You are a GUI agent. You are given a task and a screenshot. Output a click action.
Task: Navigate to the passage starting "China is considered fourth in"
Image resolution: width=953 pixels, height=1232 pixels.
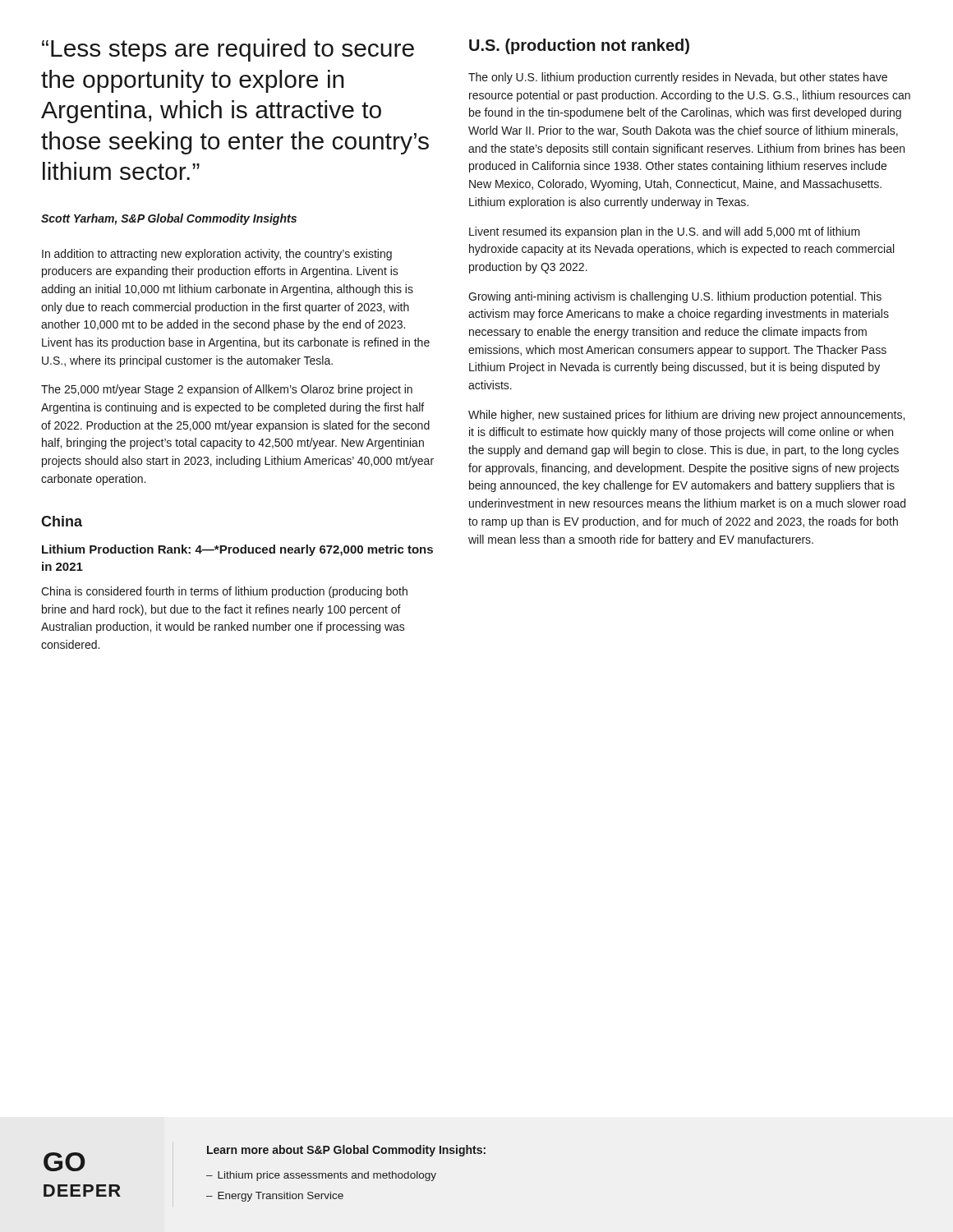(238, 619)
